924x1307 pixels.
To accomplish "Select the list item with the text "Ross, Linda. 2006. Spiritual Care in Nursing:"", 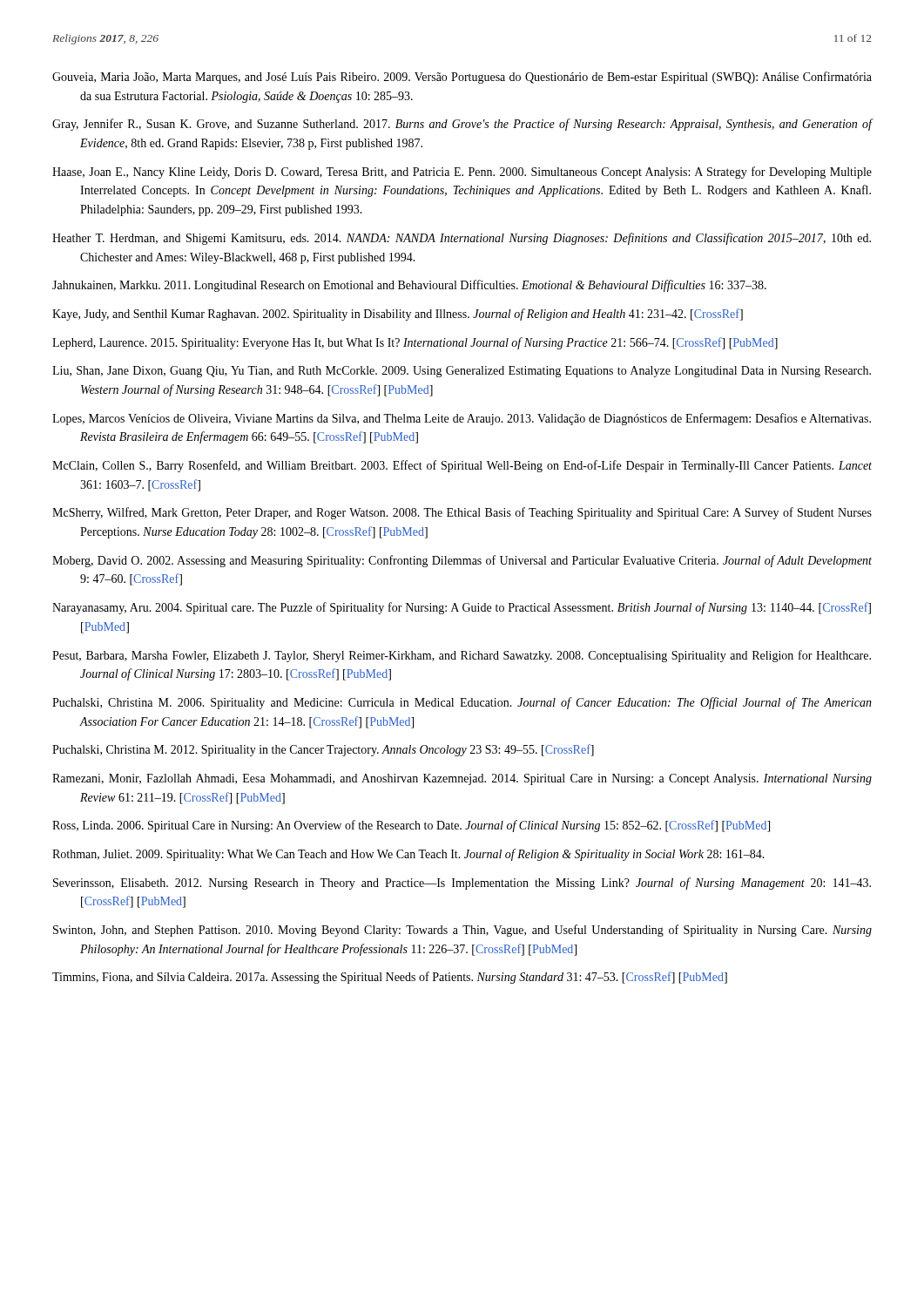I will click(x=462, y=826).
